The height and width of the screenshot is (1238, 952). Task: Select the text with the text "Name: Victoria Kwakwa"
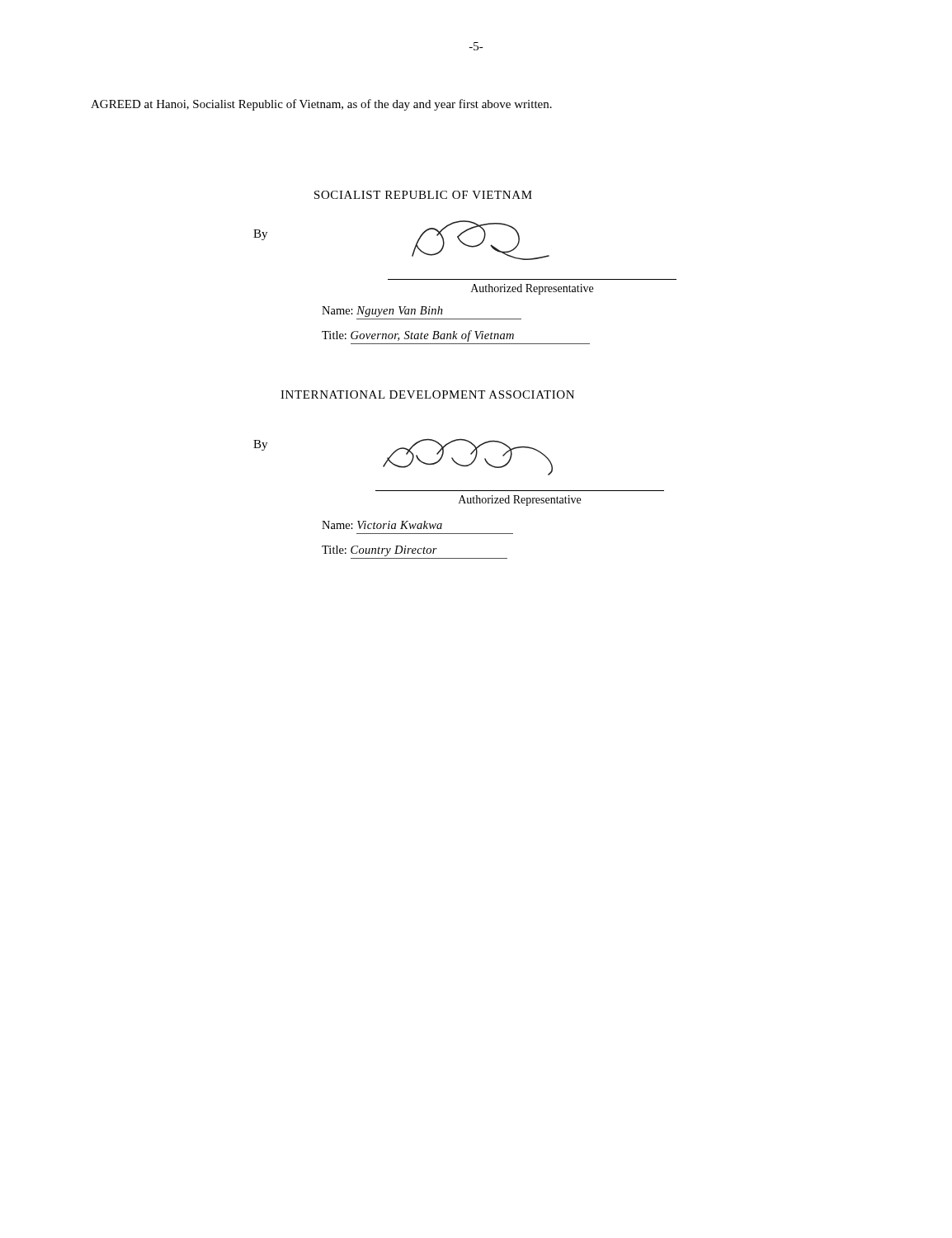click(x=418, y=526)
